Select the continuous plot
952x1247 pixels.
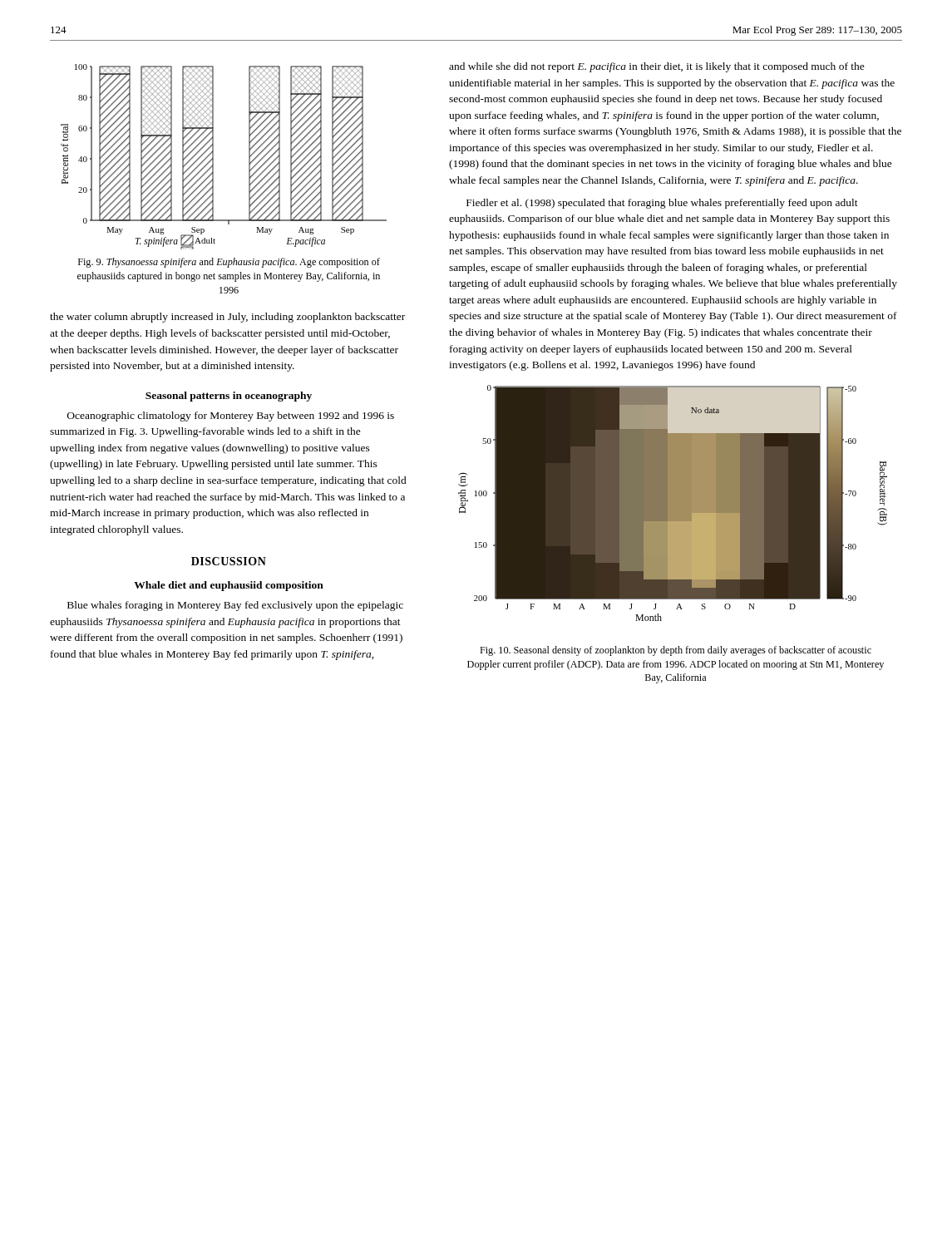(676, 510)
